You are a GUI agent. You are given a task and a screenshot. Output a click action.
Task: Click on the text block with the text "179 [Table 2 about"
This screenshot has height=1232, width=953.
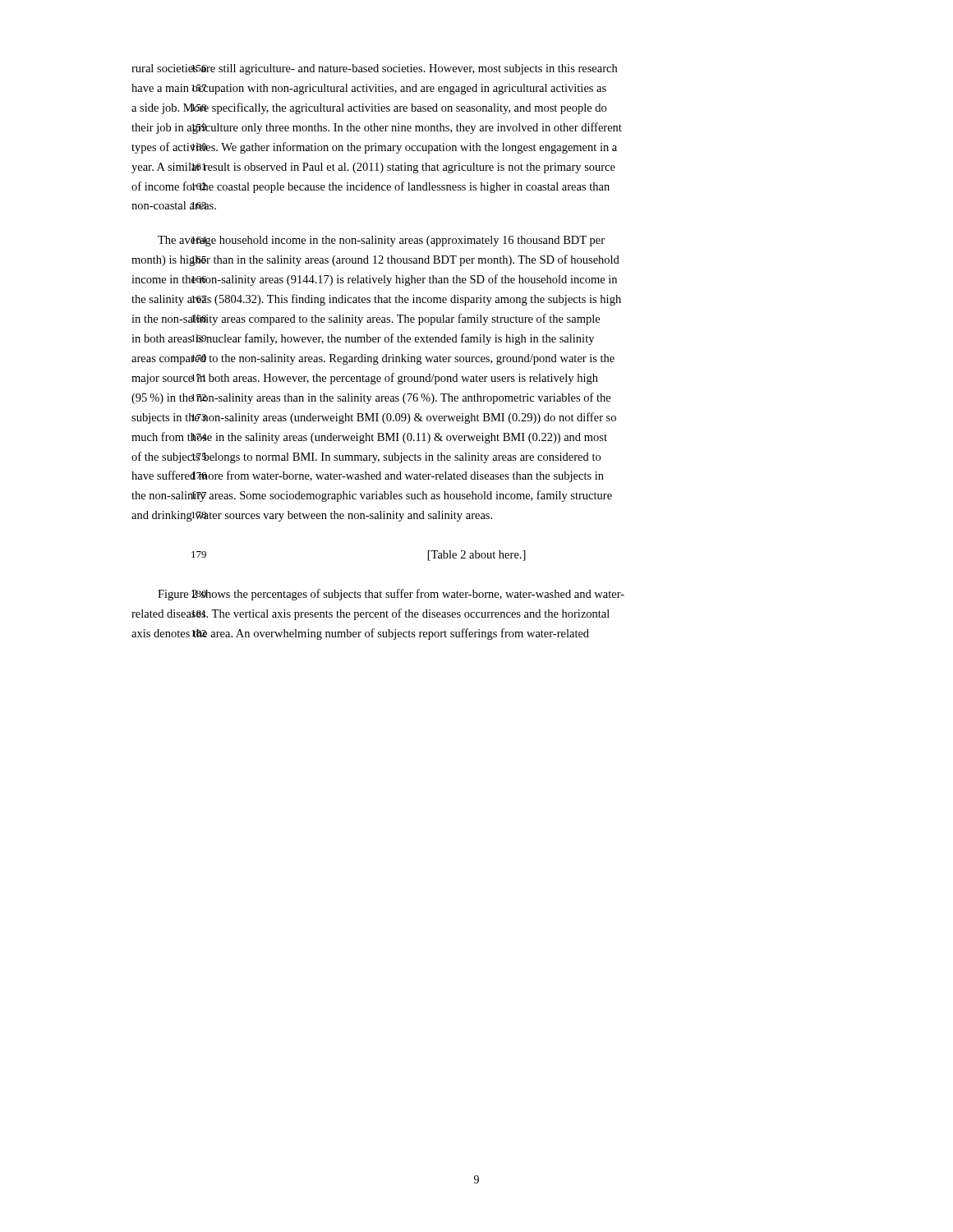(x=203, y=555)
